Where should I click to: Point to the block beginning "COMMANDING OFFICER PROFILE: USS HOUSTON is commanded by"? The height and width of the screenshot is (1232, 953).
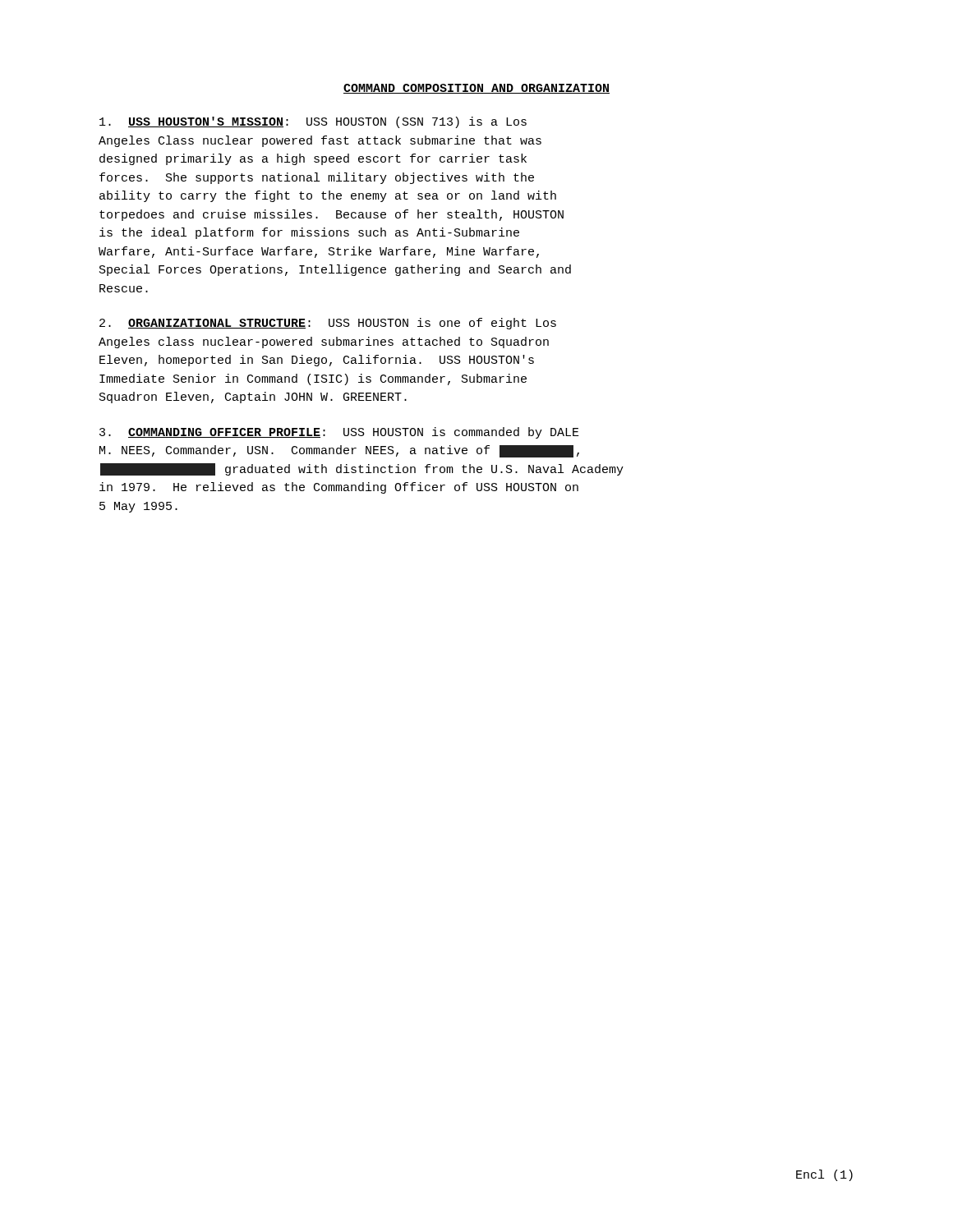coord(361,470)
